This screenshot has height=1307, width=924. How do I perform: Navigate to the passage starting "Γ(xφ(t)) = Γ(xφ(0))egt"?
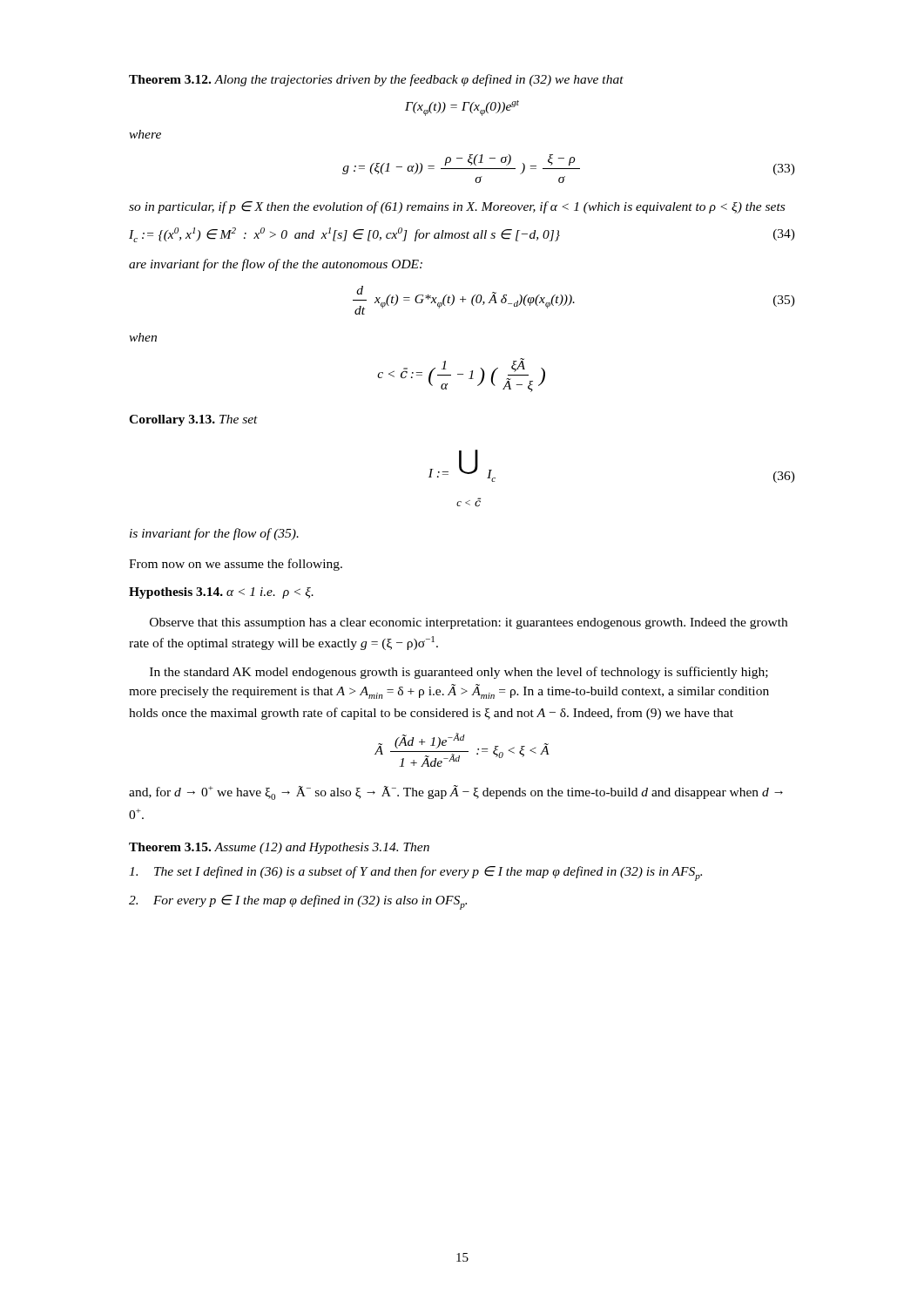pyautogui.click(x=462, y=106)
